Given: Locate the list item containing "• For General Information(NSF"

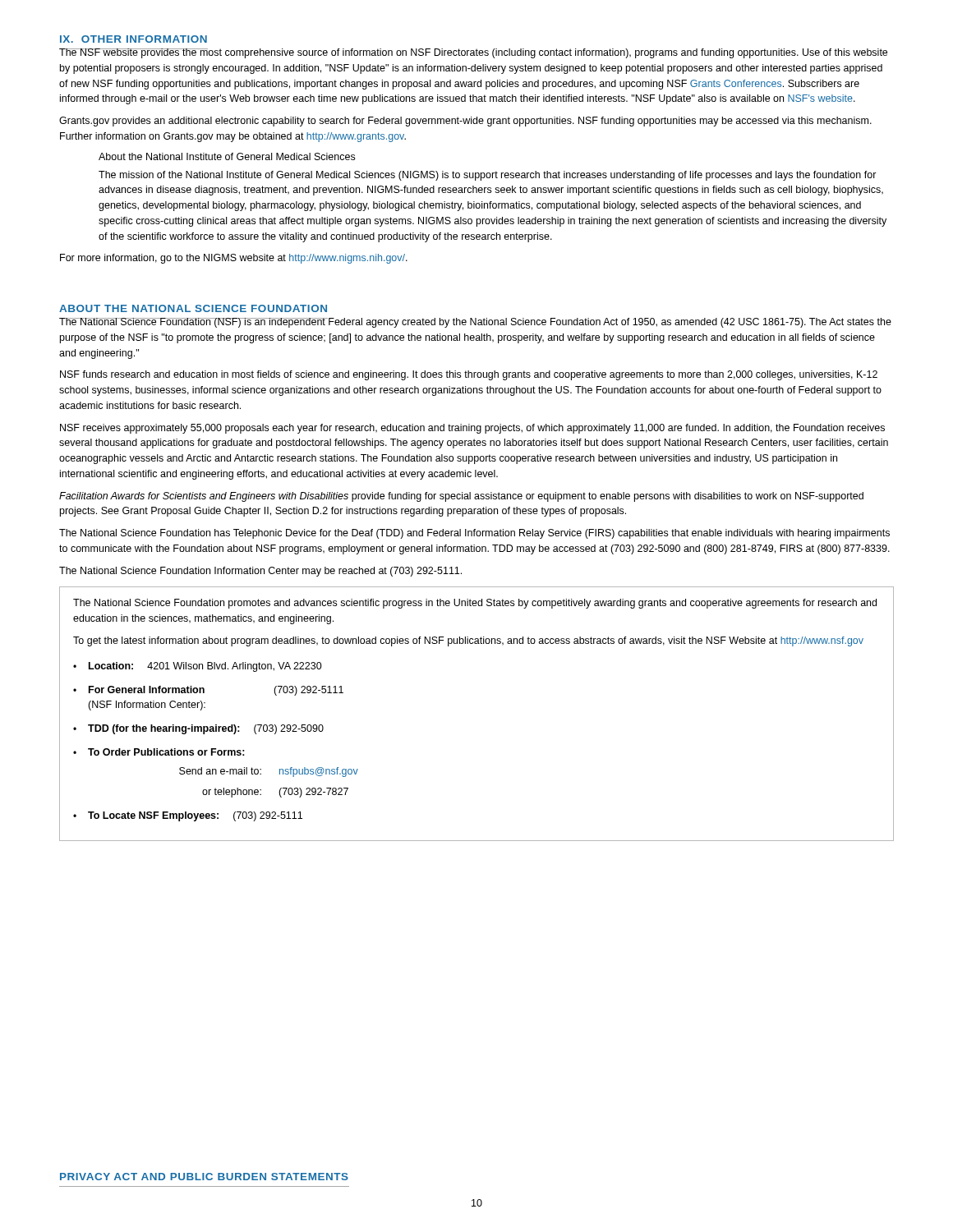Looking at the screenshot, I should pos(208,698).
